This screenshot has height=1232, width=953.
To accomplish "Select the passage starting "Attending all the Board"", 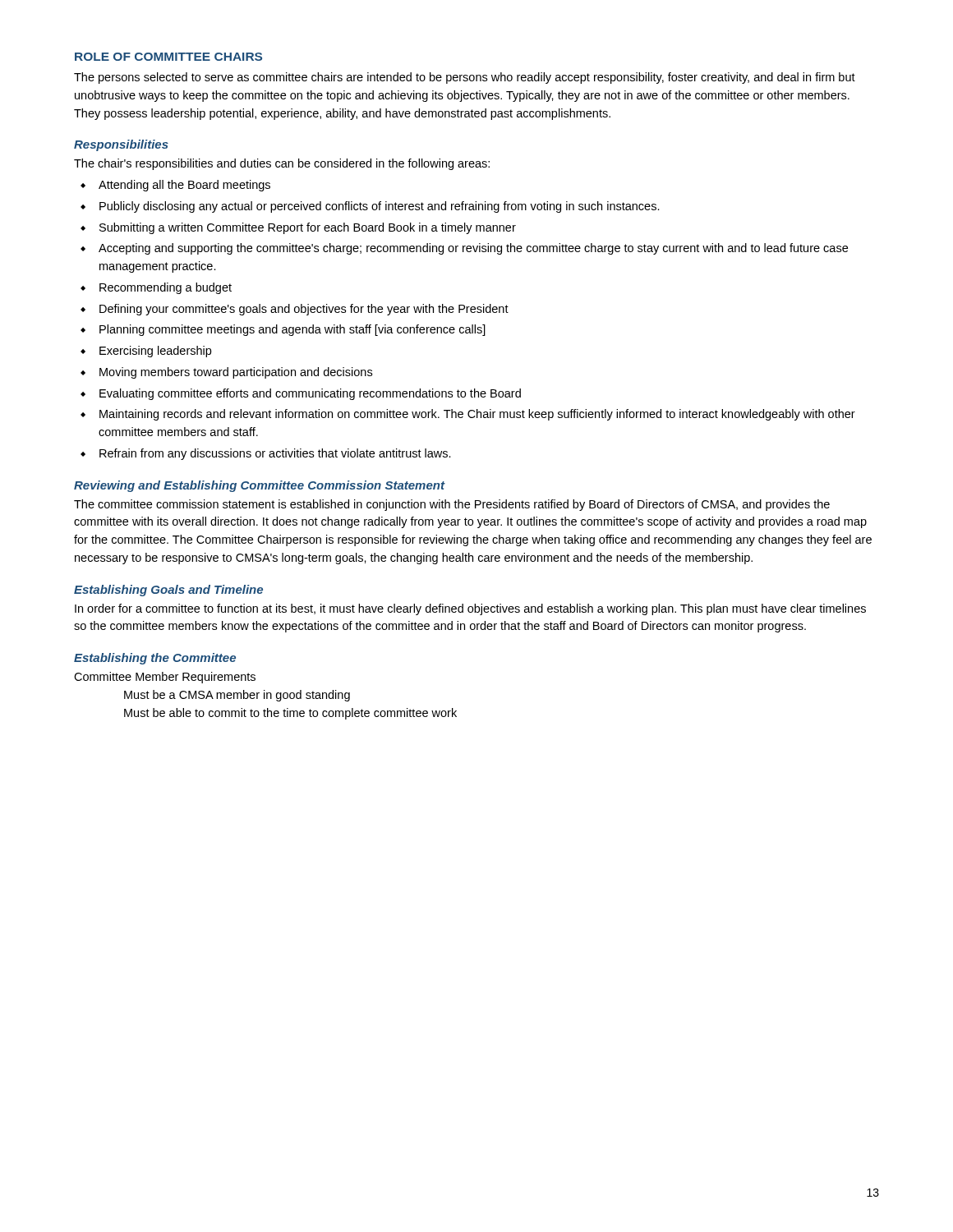I will (175, 186).
